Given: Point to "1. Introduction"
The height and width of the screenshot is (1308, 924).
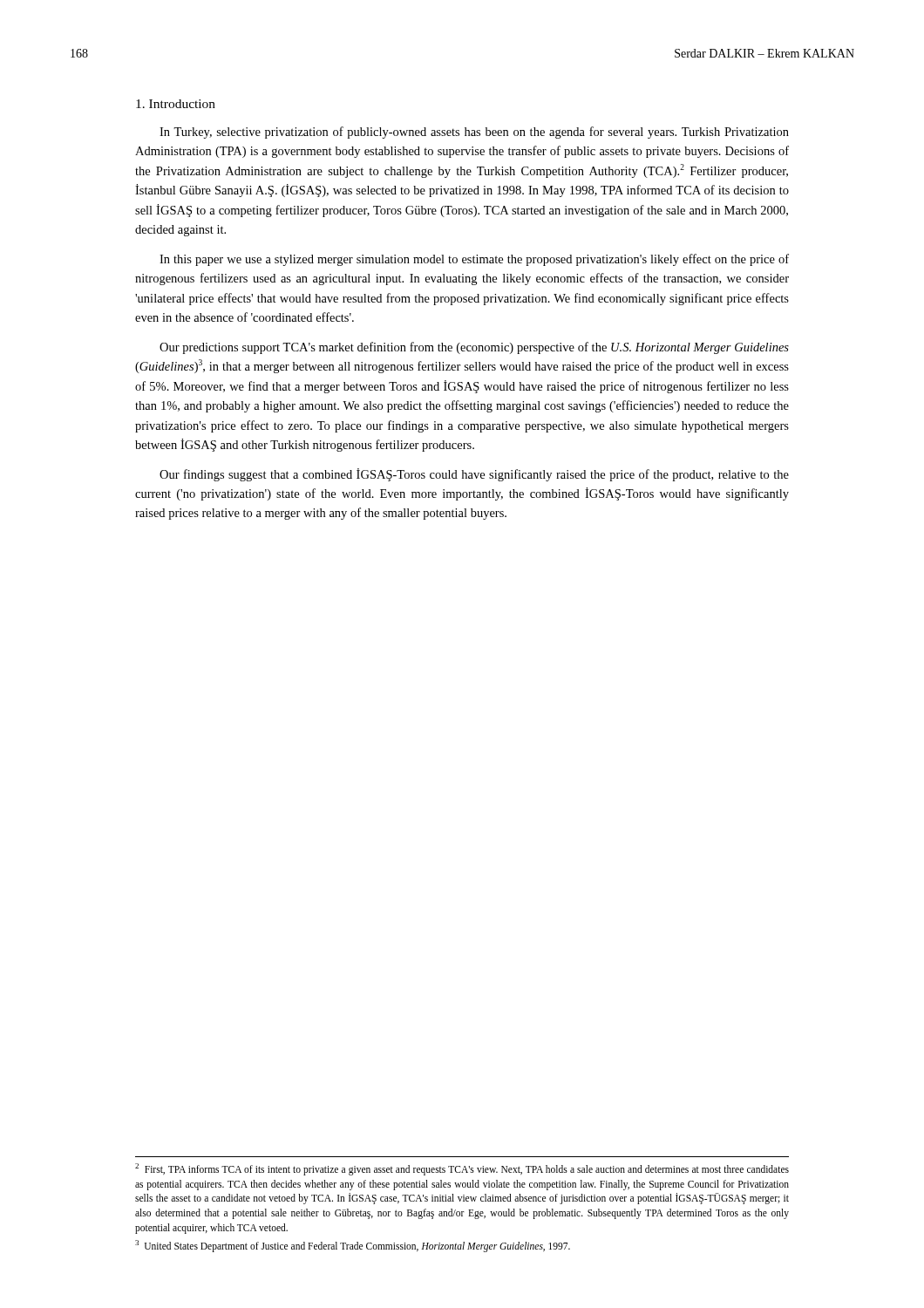Looking at the screenshot, I should [175, 103].
